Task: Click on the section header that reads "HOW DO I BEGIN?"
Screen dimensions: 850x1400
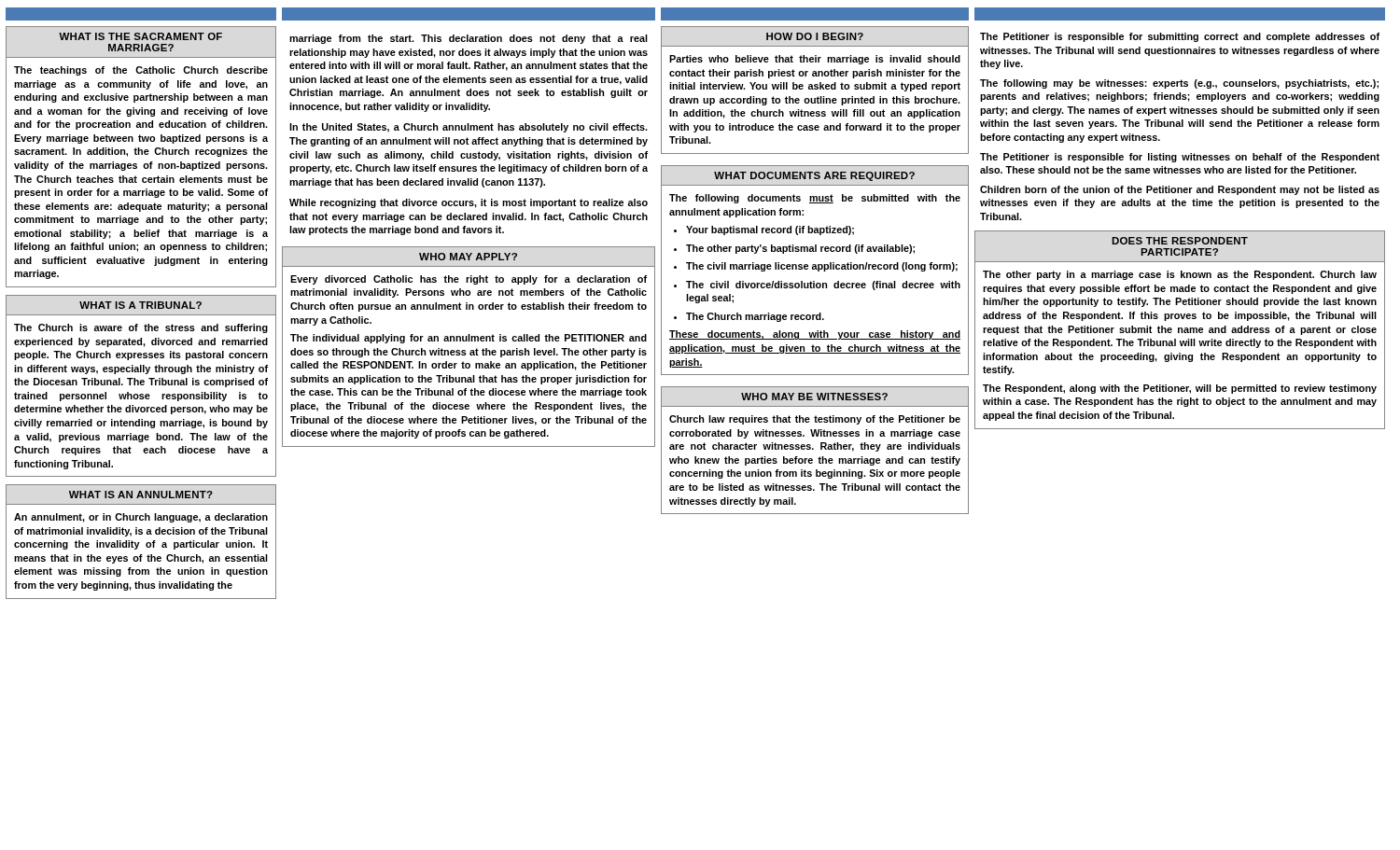Action: pyautogui.click(x=815, y=36)
